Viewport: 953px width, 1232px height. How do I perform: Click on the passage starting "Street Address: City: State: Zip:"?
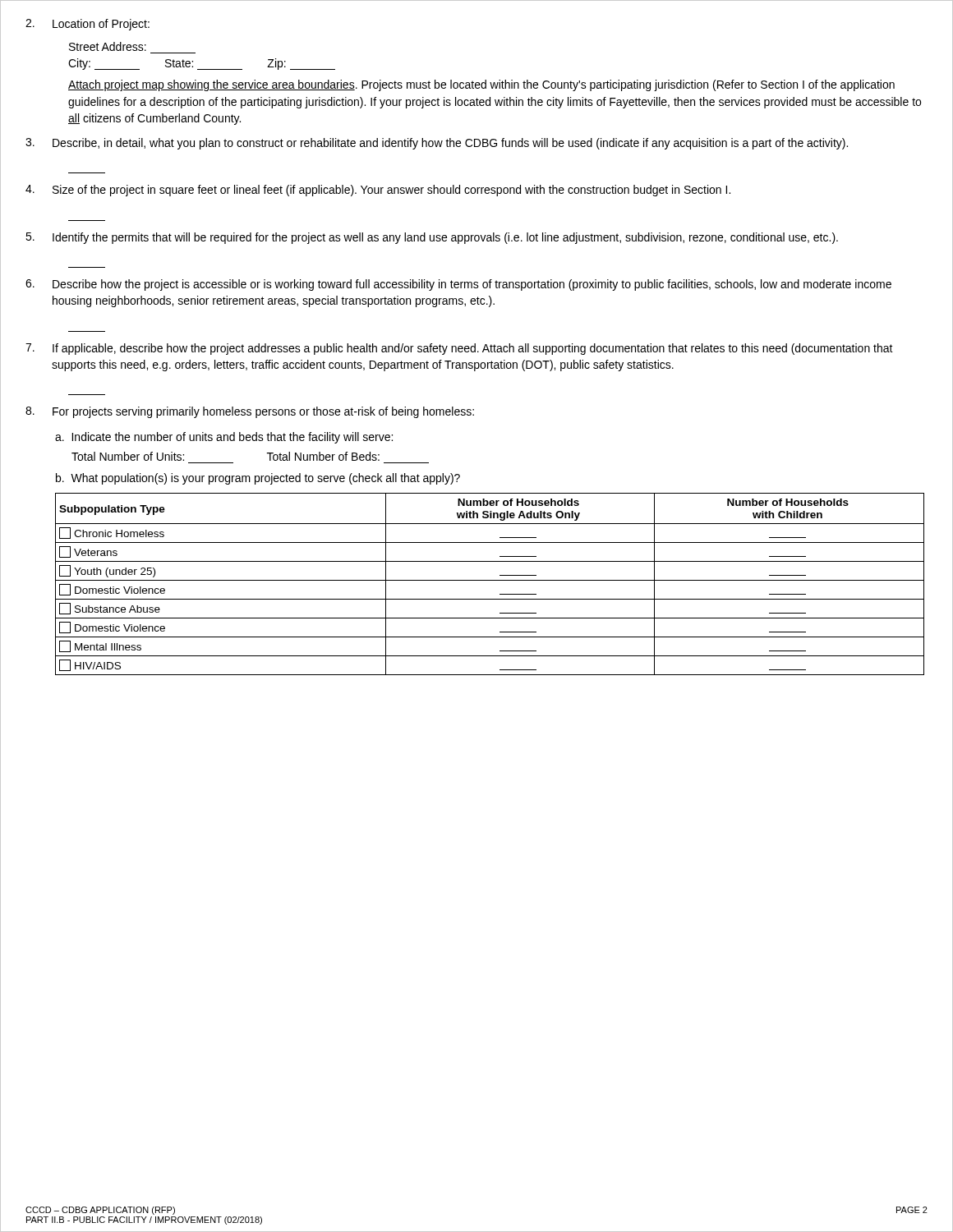pos(108,46)
